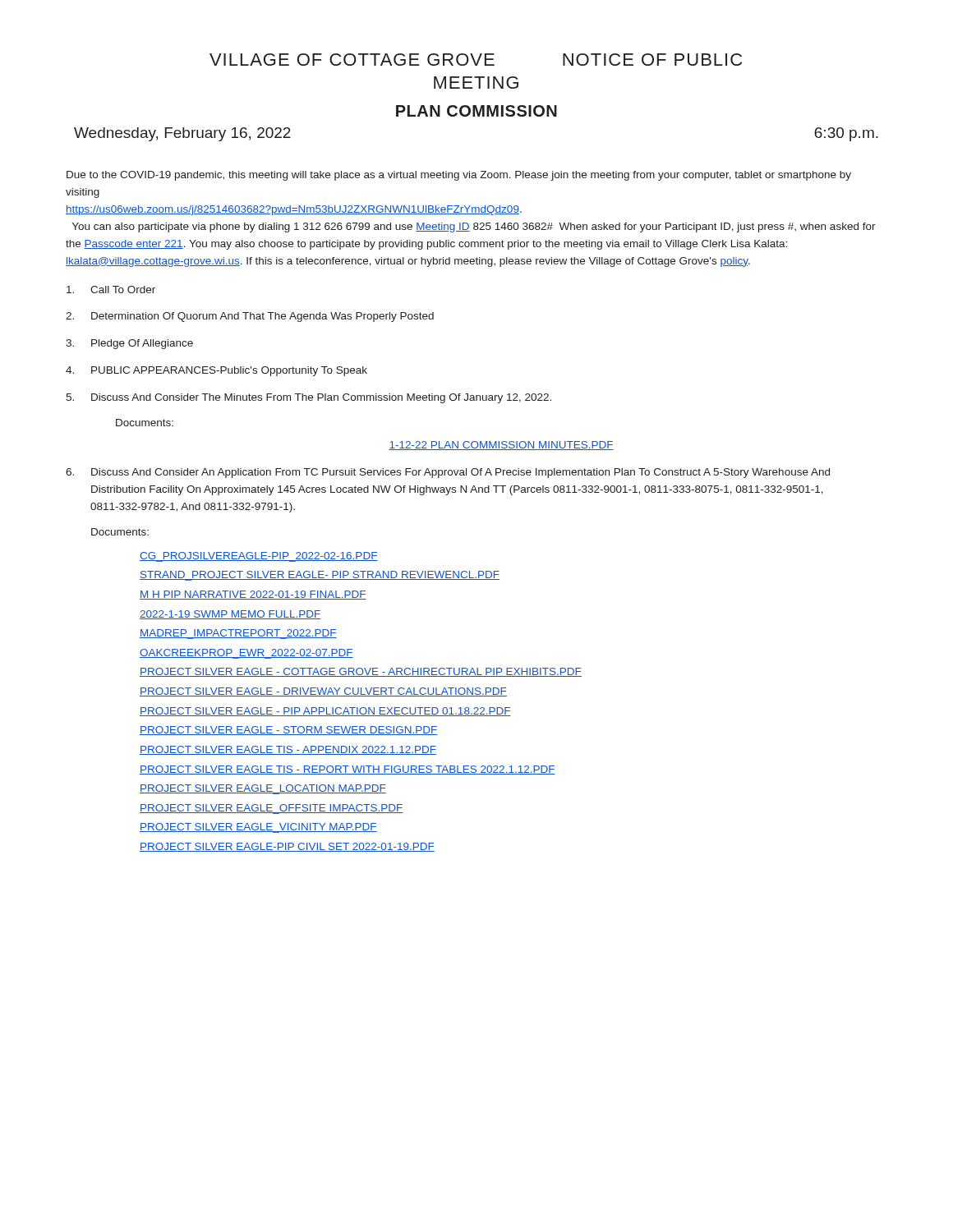Click on the list item that reads "6. Discuss And Consider An Application From"
The image size is (953, 1232).
[x=476, y=660]
